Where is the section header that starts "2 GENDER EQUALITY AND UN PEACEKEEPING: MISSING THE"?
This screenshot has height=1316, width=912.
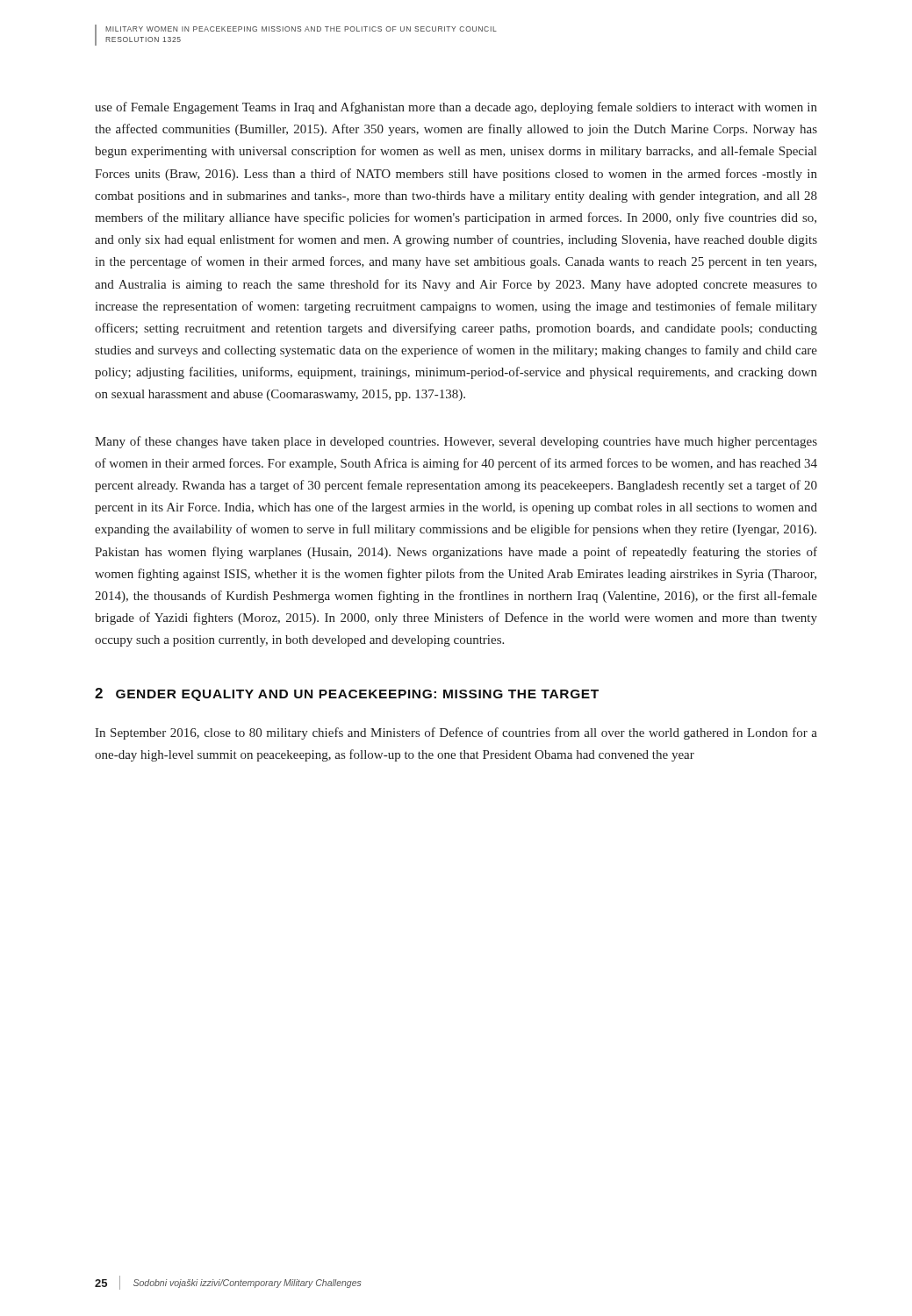[x=347, y=694]
